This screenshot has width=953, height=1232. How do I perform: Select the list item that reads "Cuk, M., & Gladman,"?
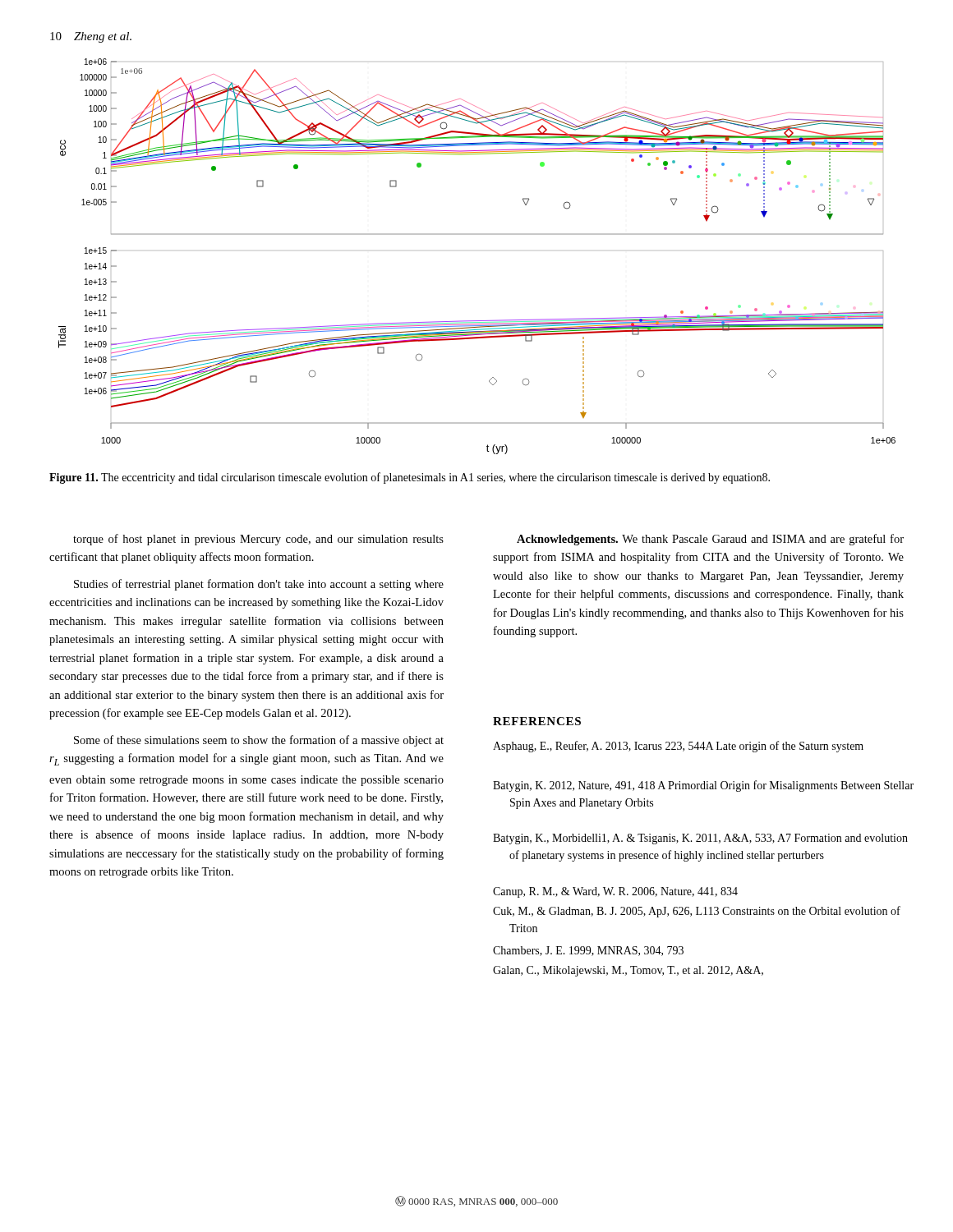(697, 920)
